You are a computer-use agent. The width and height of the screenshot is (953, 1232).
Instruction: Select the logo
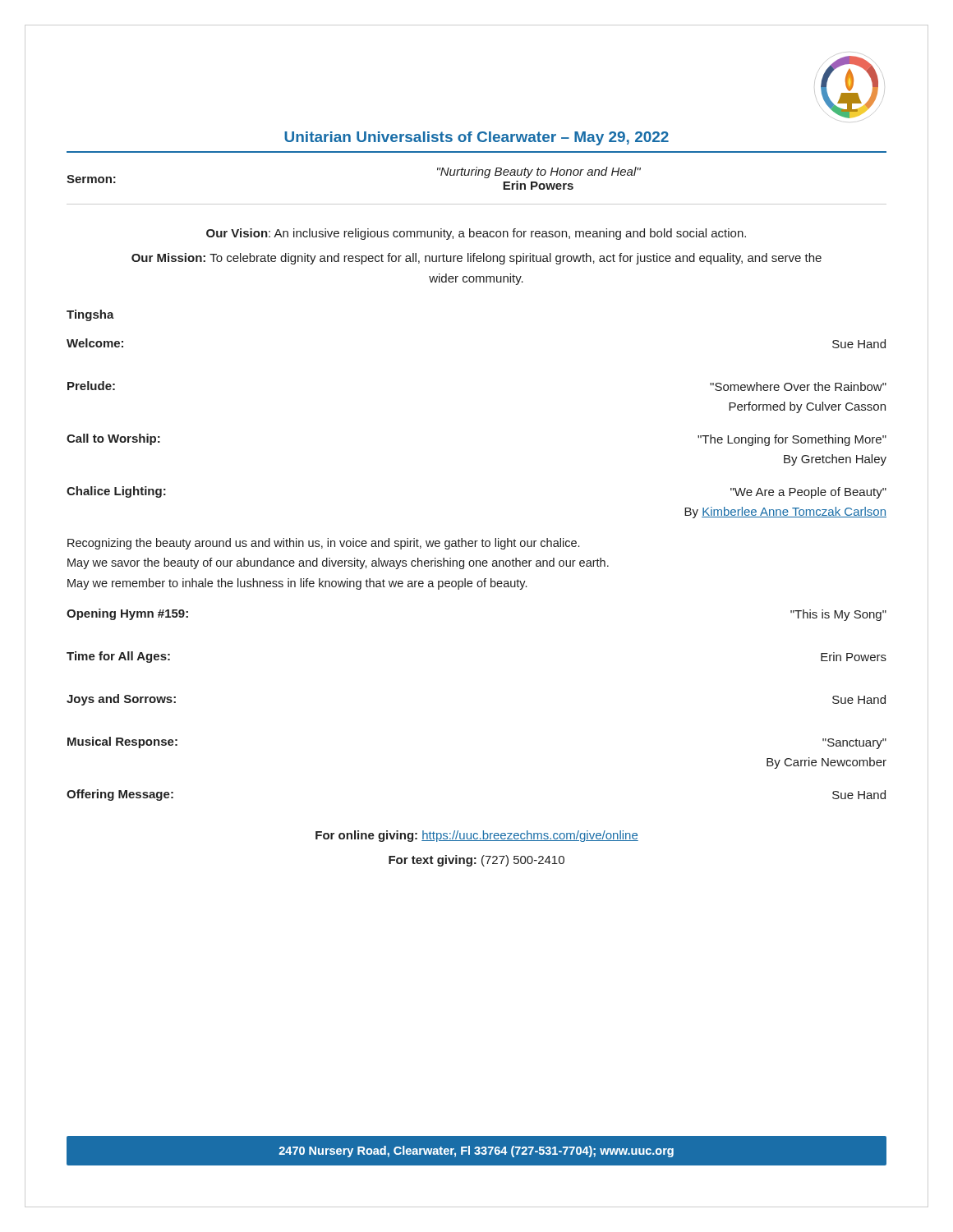pyautogui.click(x=850, y=87)
